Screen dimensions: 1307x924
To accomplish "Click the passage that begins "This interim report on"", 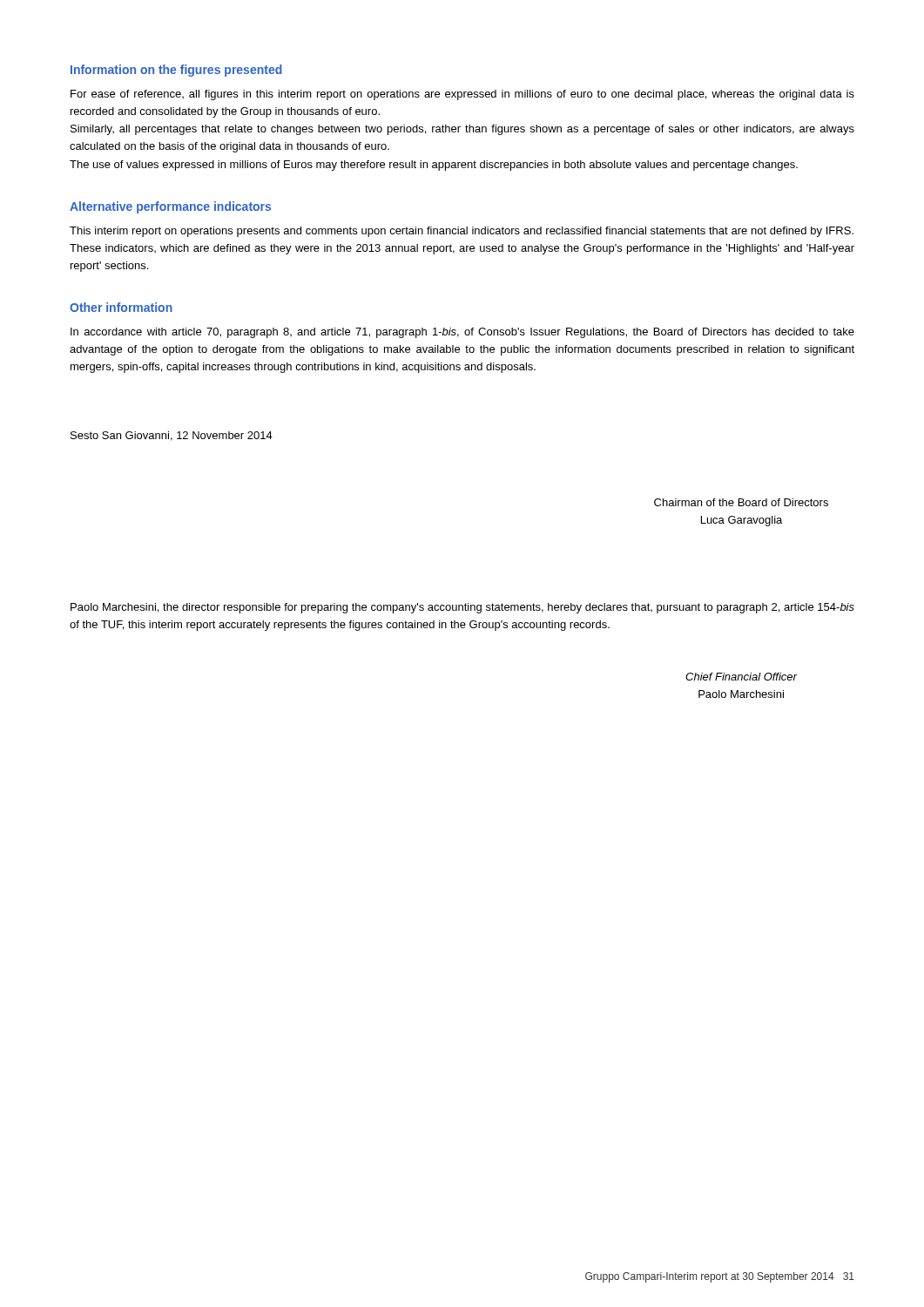I will point(462,248).
